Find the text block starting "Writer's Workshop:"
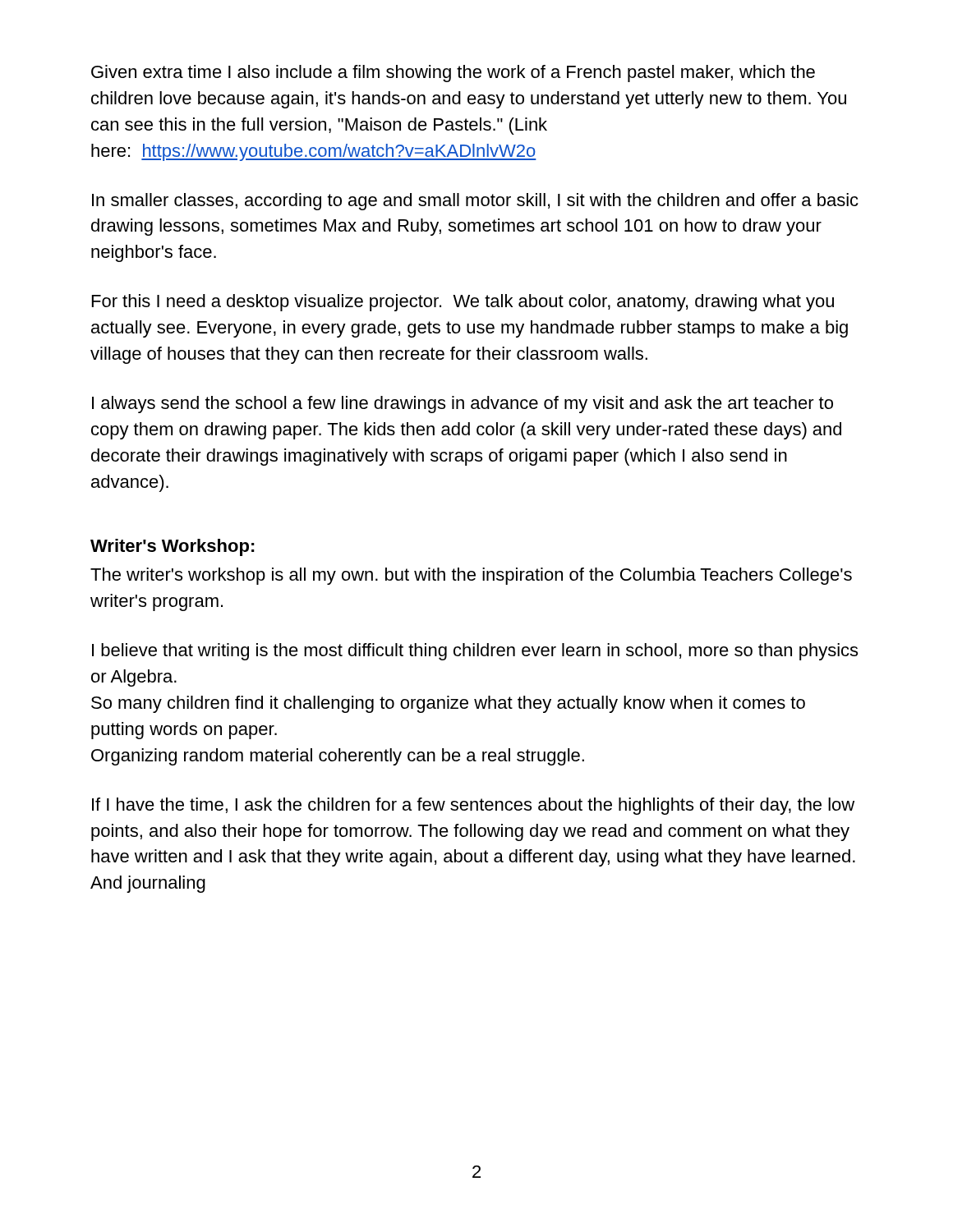The image size is (953, 1232). (173, 546)
